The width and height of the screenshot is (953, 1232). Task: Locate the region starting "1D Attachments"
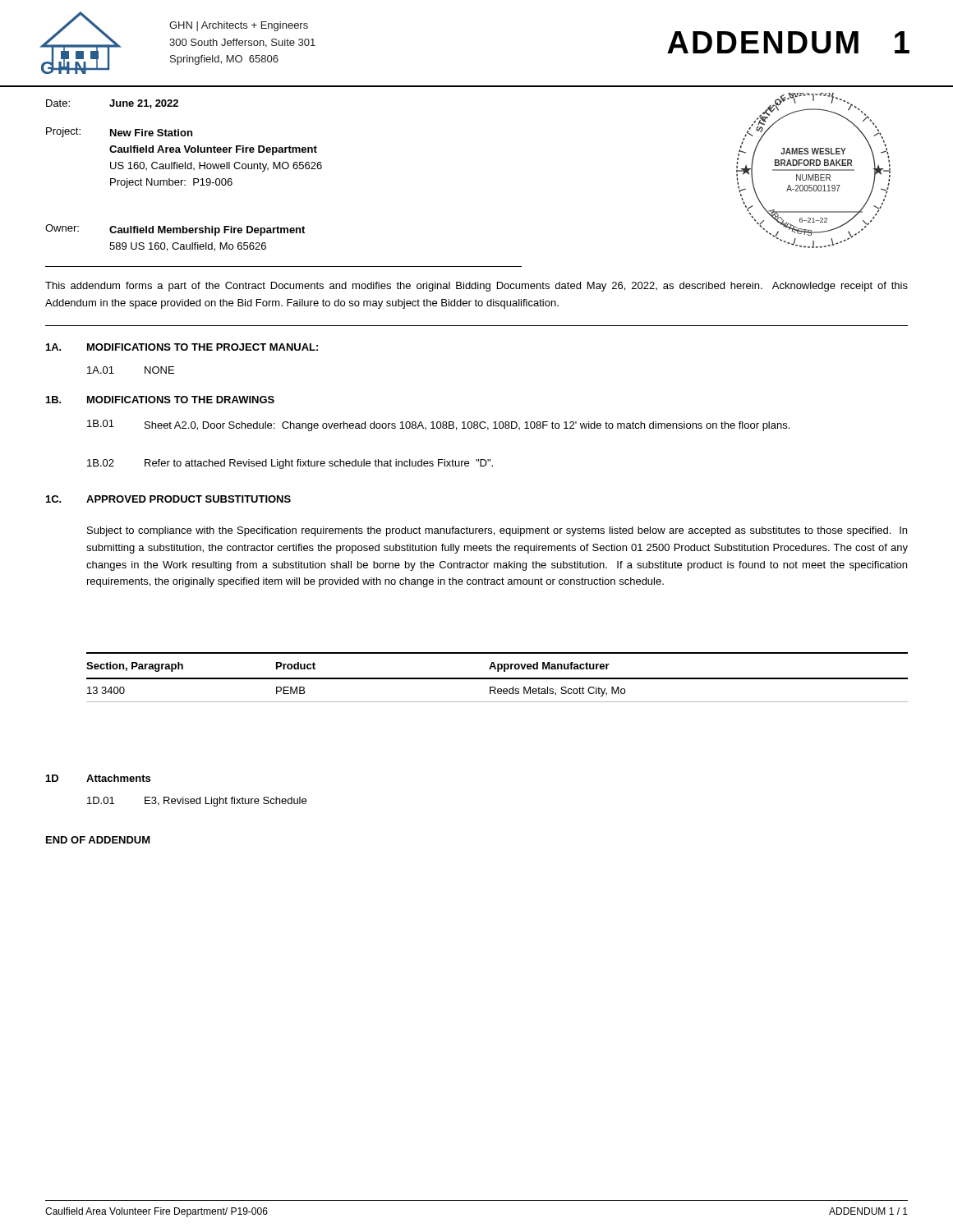[98, 778]
